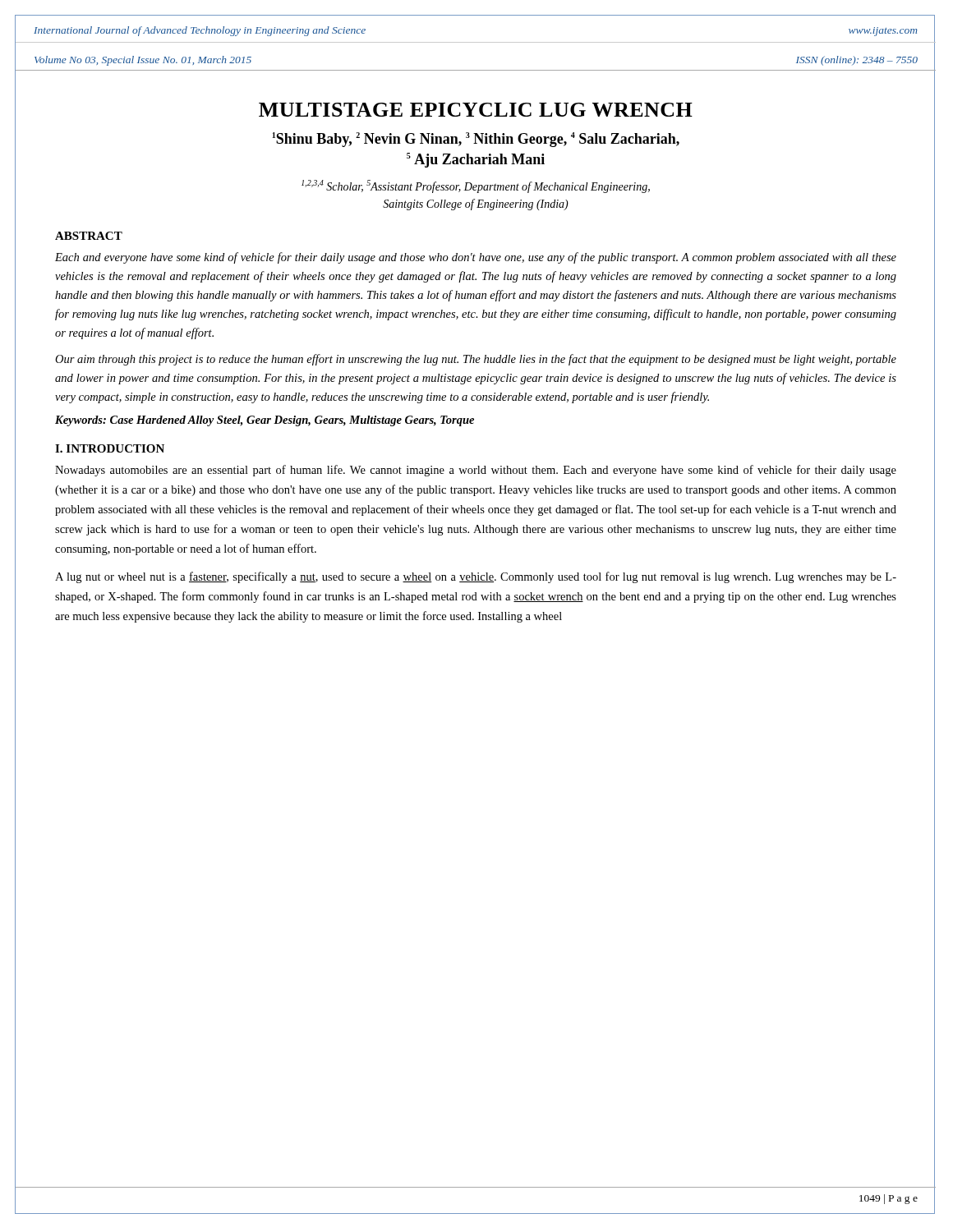Locate the text block that reads "Our aim through this"
The width and height of the screenshot is (953, 1232).
[x=476, y=378]
